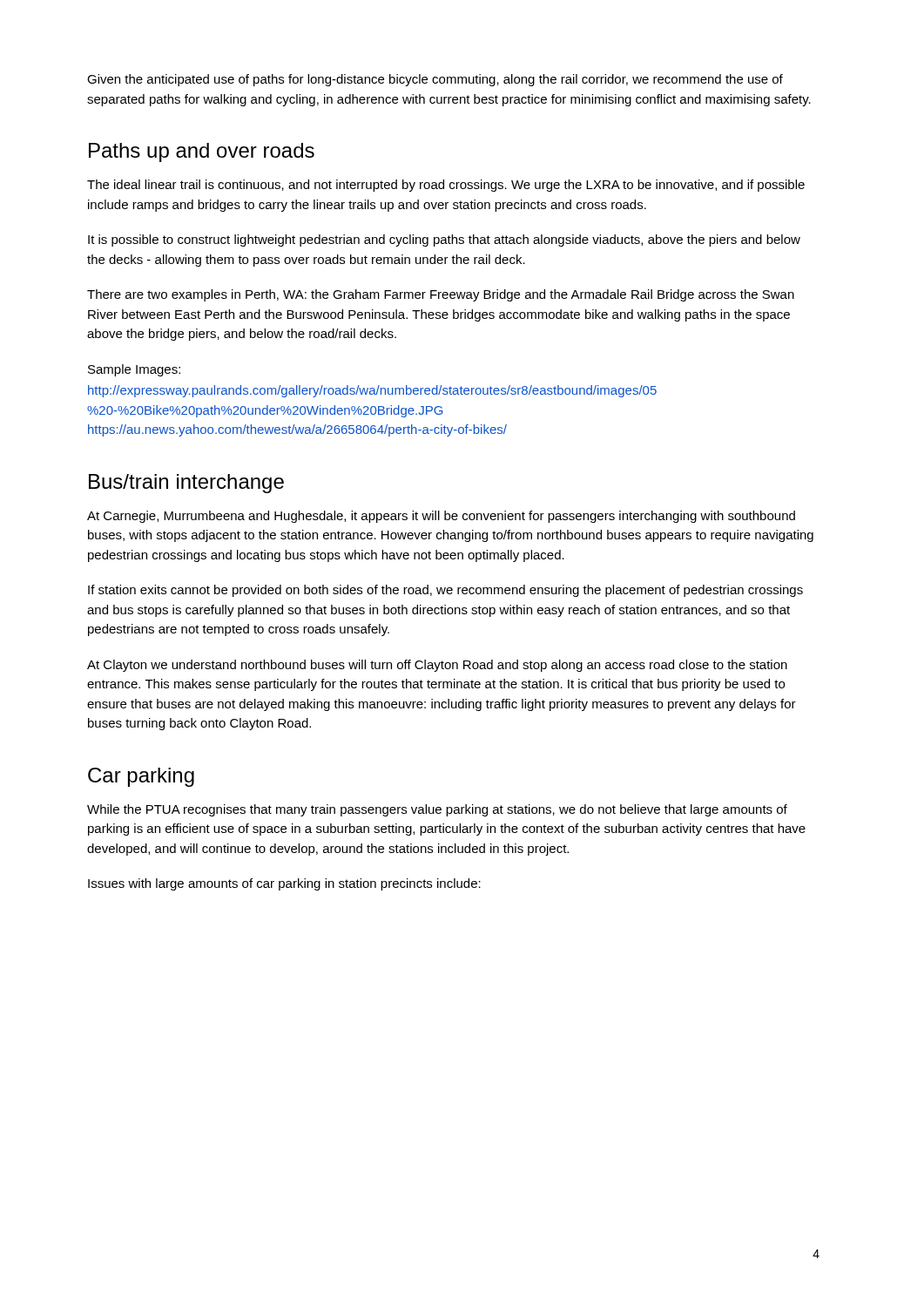Find the block on this page that starts "While the PTUA recognises that many train passengers"
The image size is (924, 1307).
pos(446,828)
